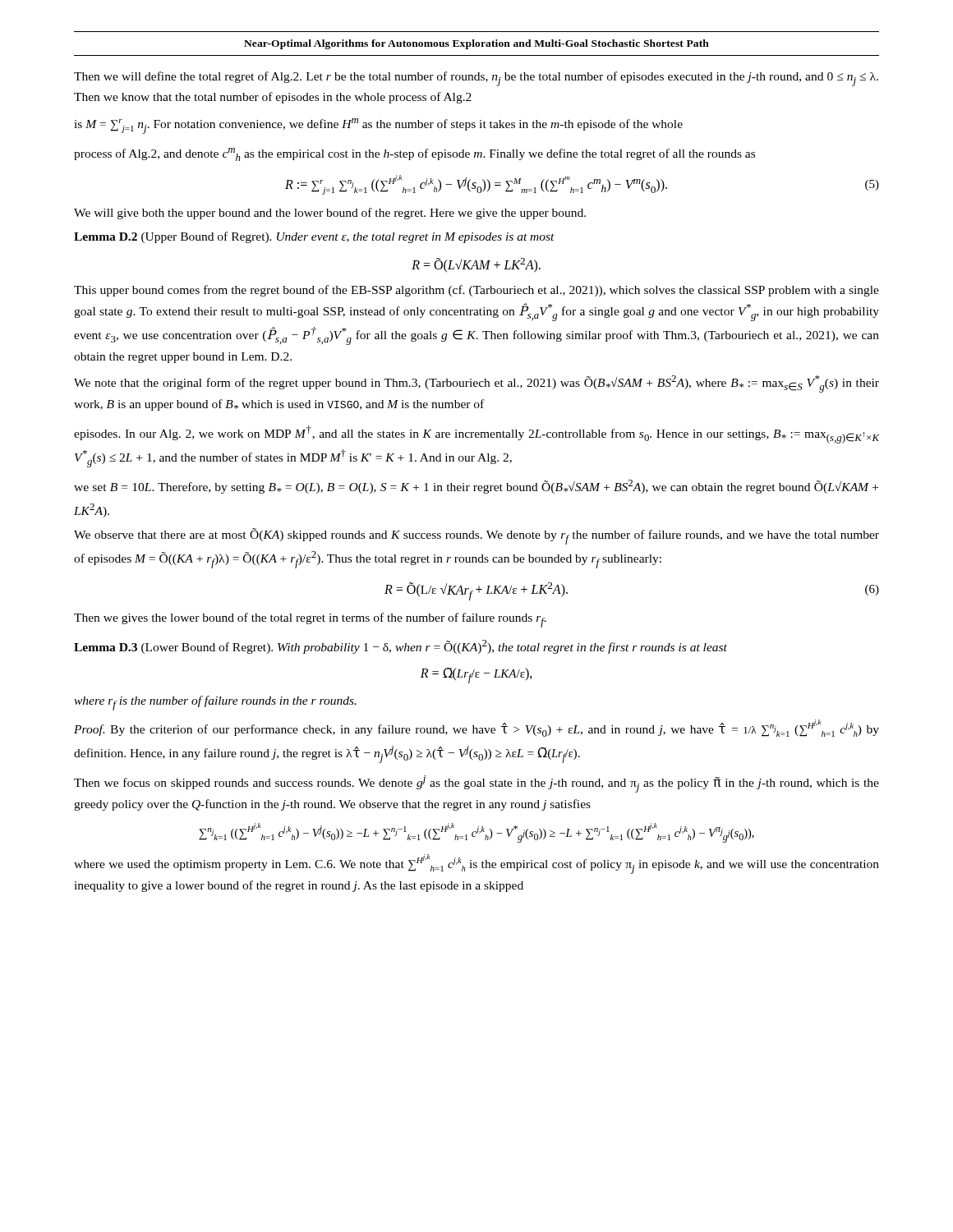Navigate to the text block starting "Then we gives the"
The width and height of the screenshot is (953, 1232).
pyautogui.click(x=310, y=619)
